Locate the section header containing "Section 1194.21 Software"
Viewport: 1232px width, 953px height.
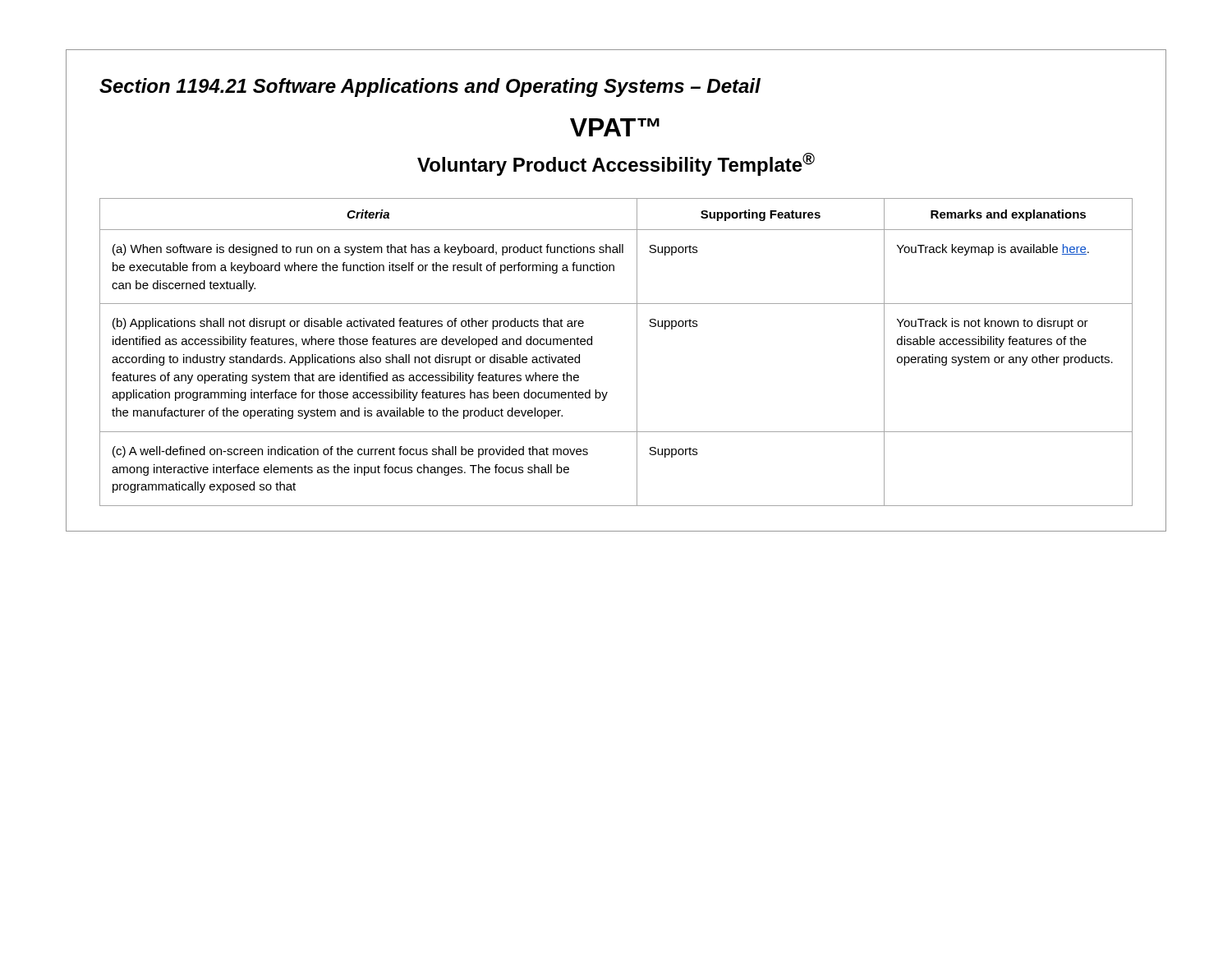point(616,86)
